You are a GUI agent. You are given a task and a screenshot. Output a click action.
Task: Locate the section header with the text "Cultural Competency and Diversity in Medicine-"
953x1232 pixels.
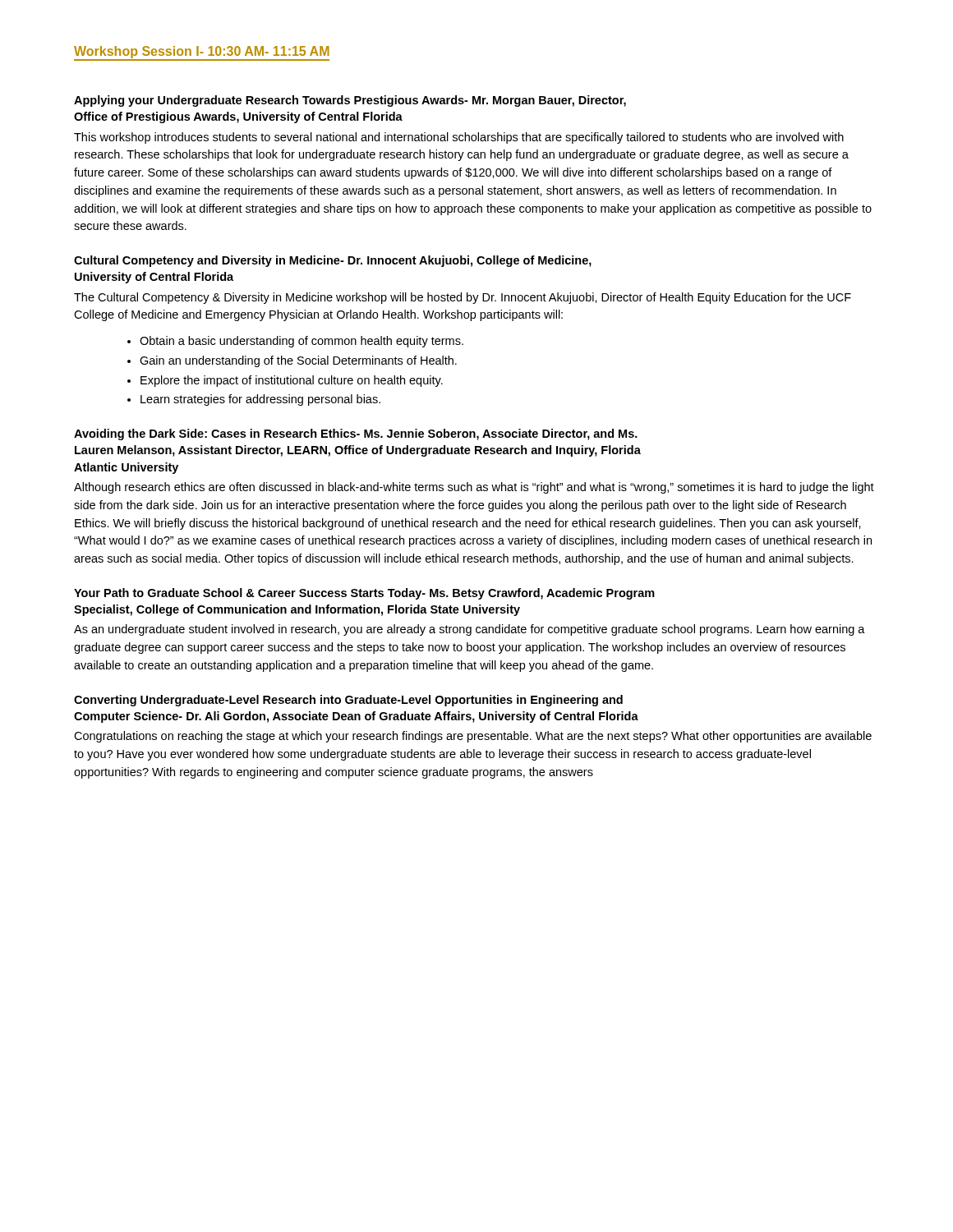point(333,269)
